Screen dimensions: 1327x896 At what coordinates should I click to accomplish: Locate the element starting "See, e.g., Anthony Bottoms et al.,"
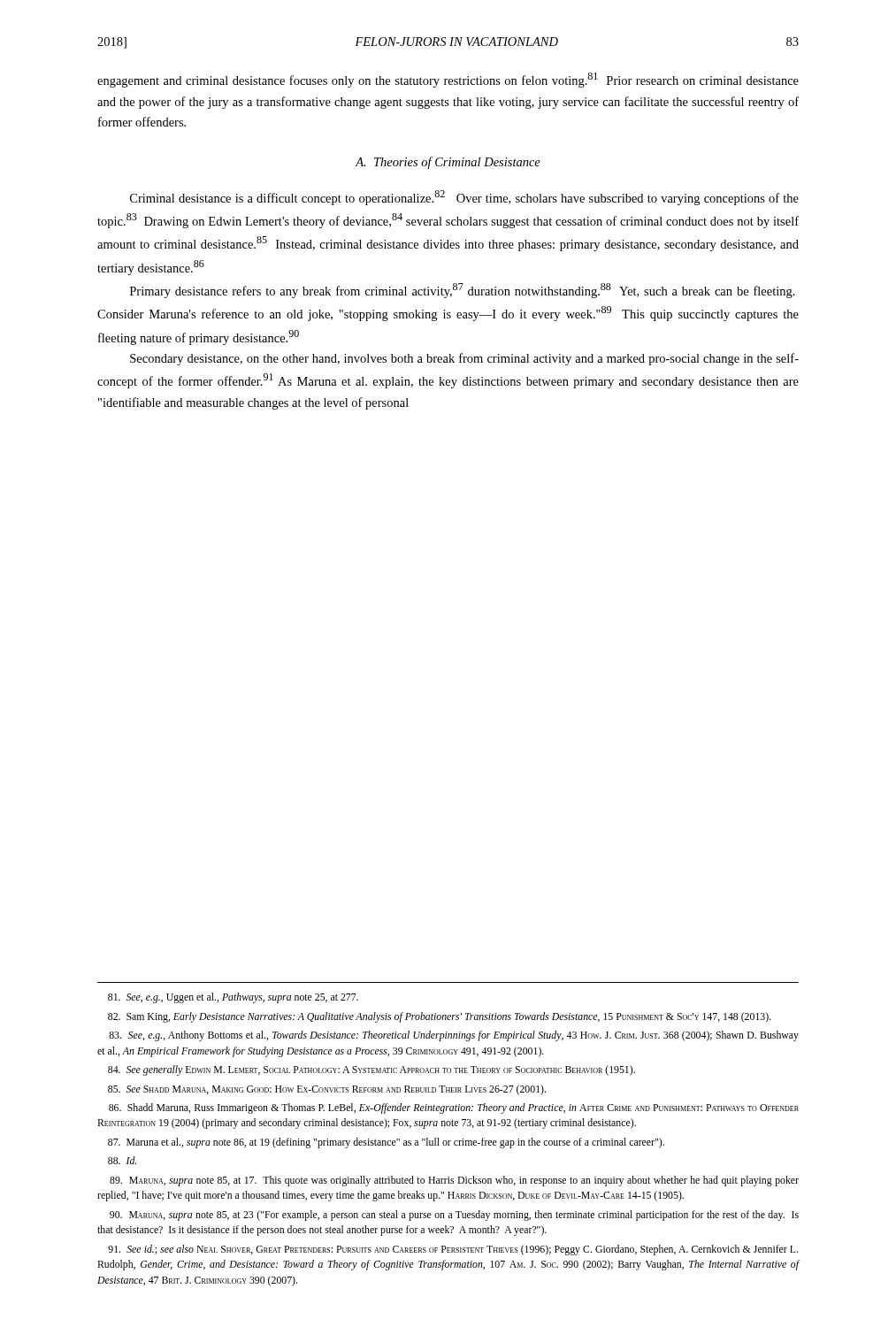coord(448,1043)
